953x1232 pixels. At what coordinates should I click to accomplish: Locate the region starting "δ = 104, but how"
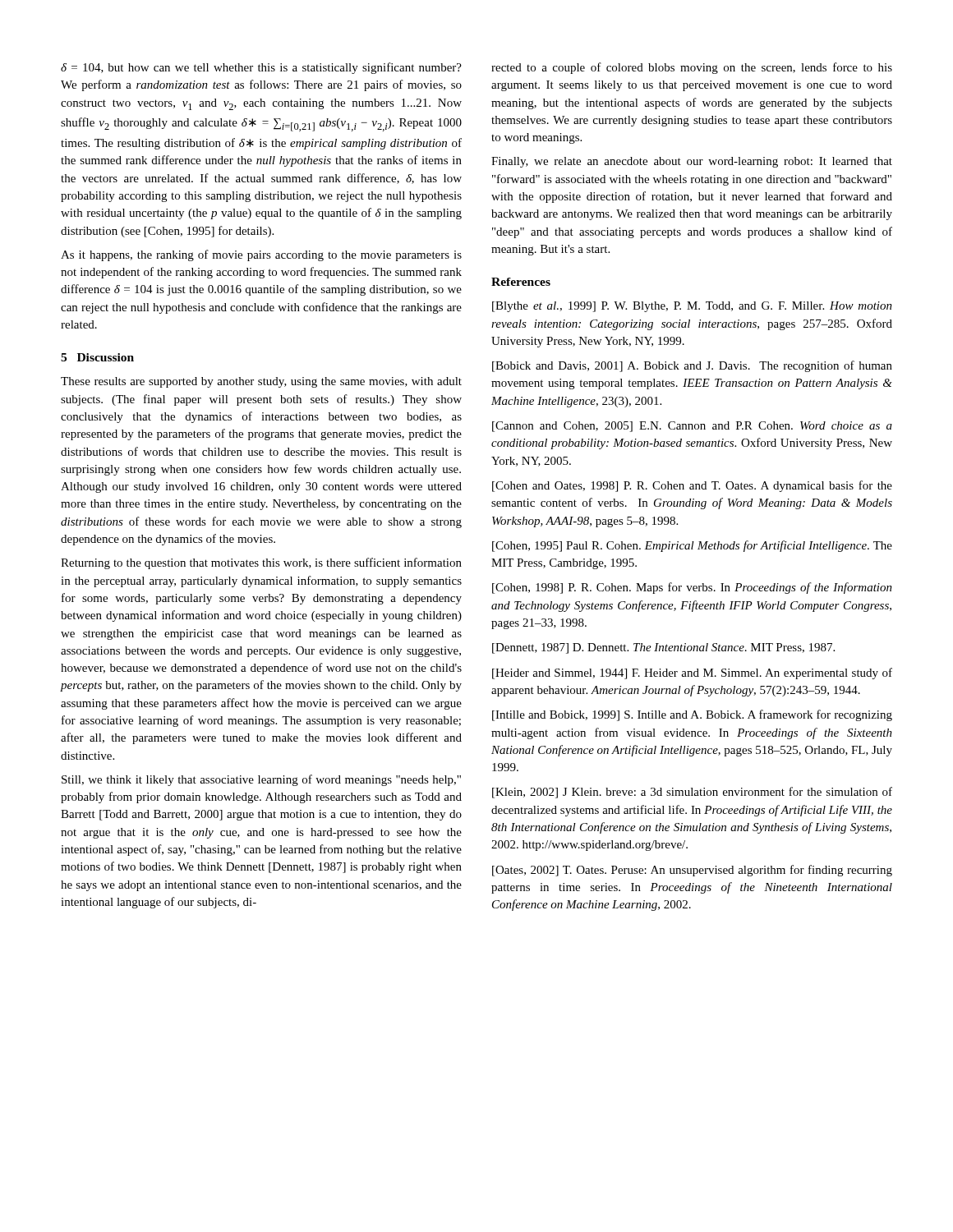(261, 149)
